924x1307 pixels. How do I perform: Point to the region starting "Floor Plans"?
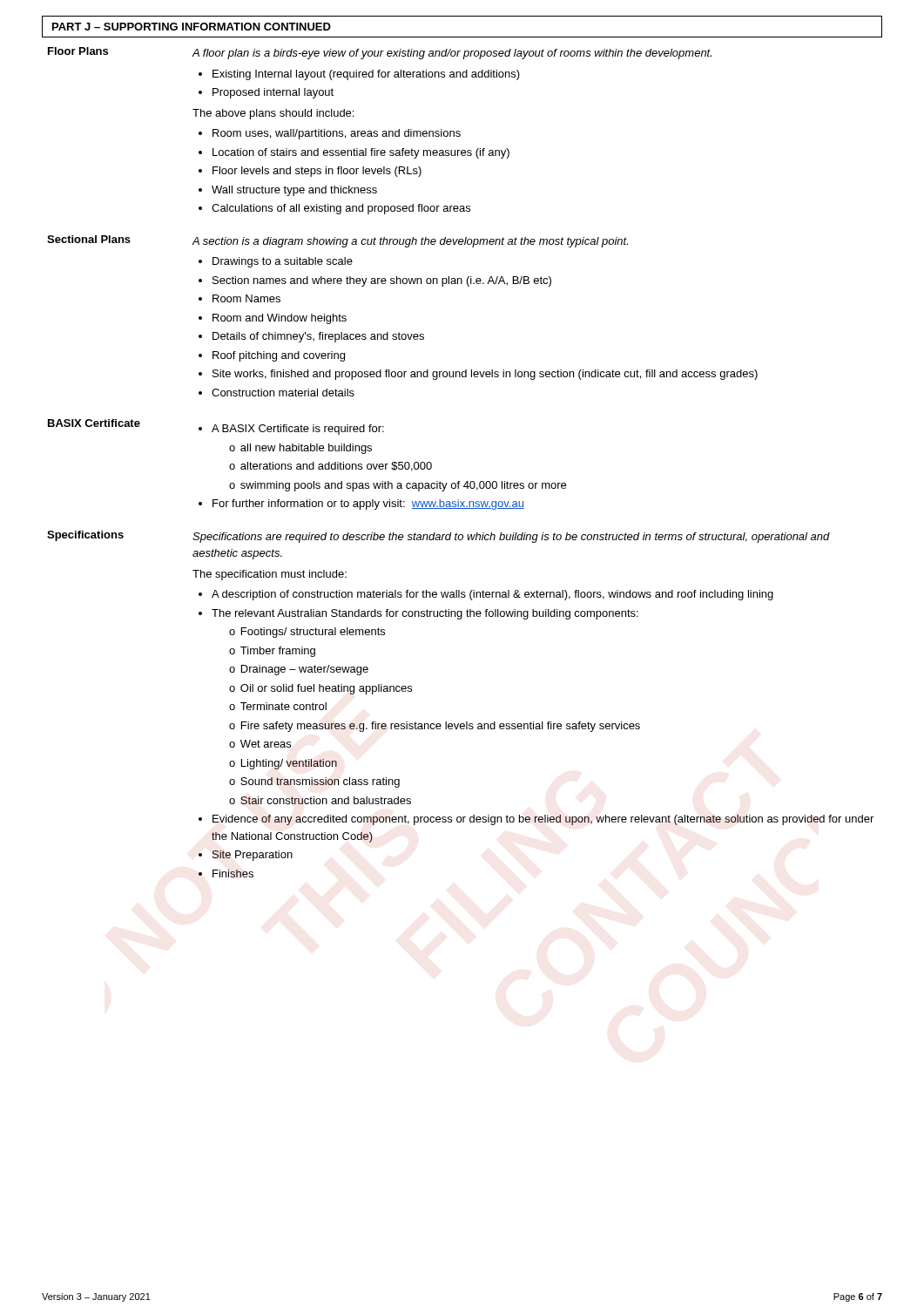click(78, 51)
